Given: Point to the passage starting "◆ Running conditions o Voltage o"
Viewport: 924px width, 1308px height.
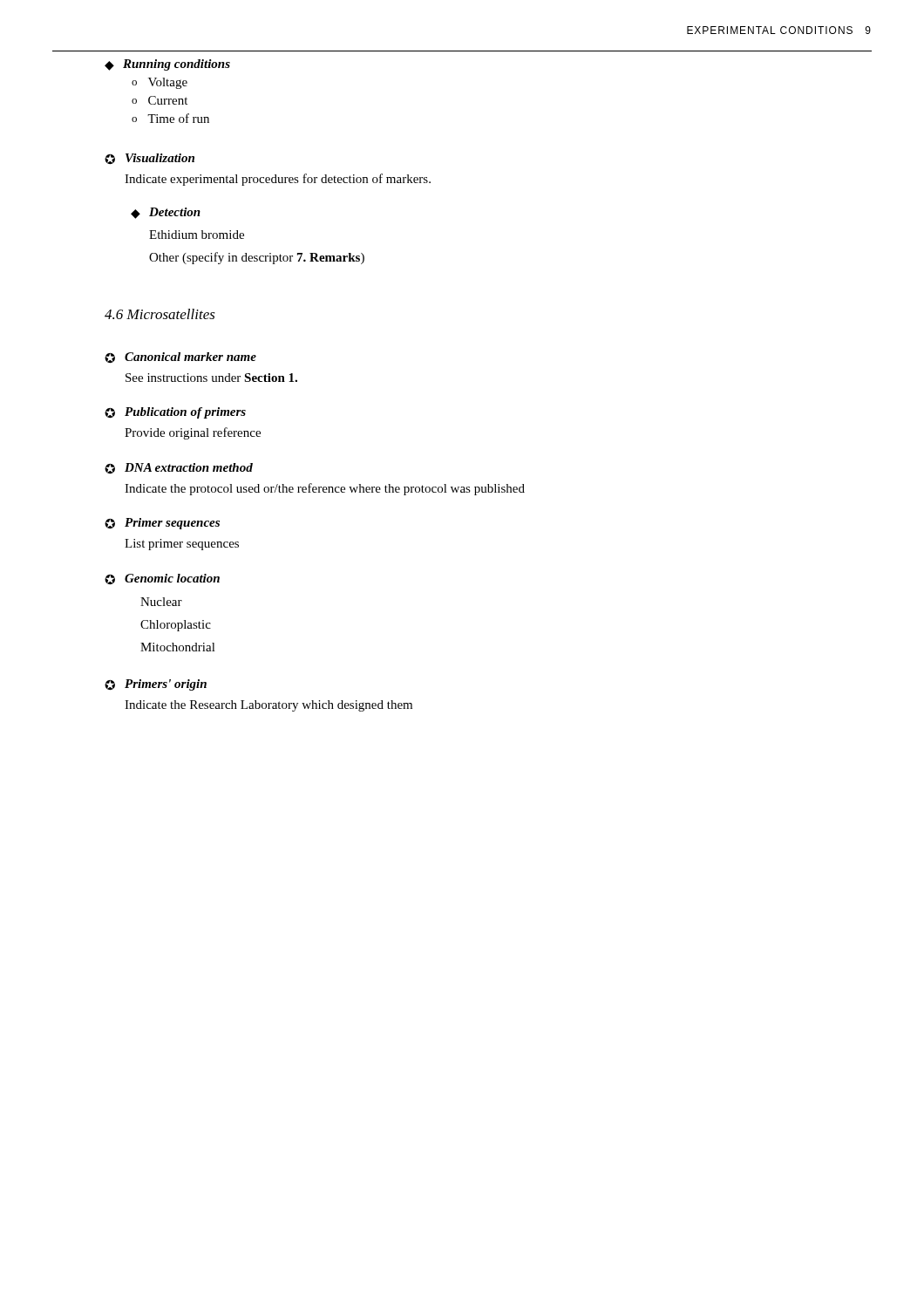Looking at the screenshot, I should pyautogui.click(x=167, y=65).
